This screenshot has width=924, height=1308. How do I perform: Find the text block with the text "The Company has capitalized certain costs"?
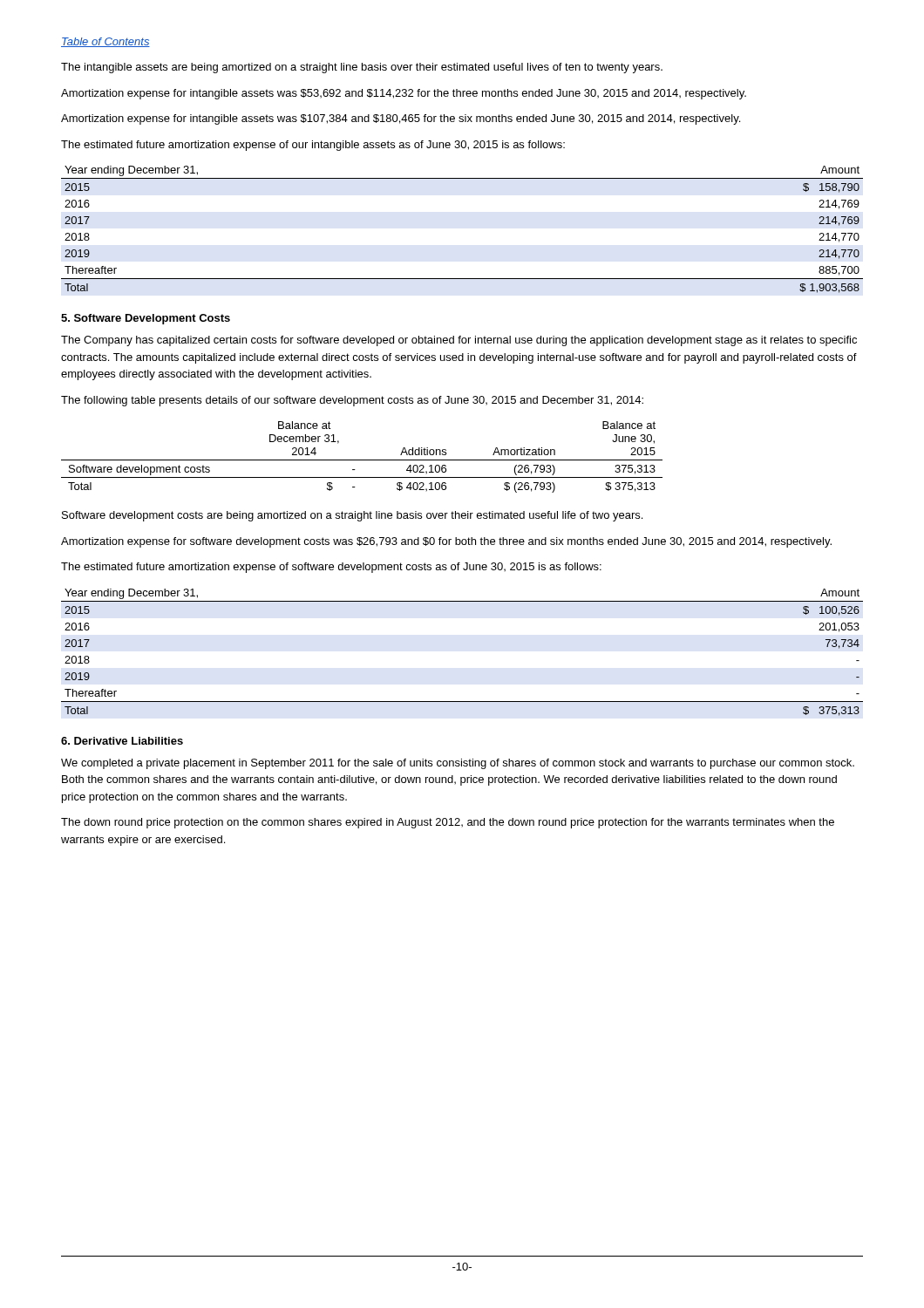click(462, 357)
